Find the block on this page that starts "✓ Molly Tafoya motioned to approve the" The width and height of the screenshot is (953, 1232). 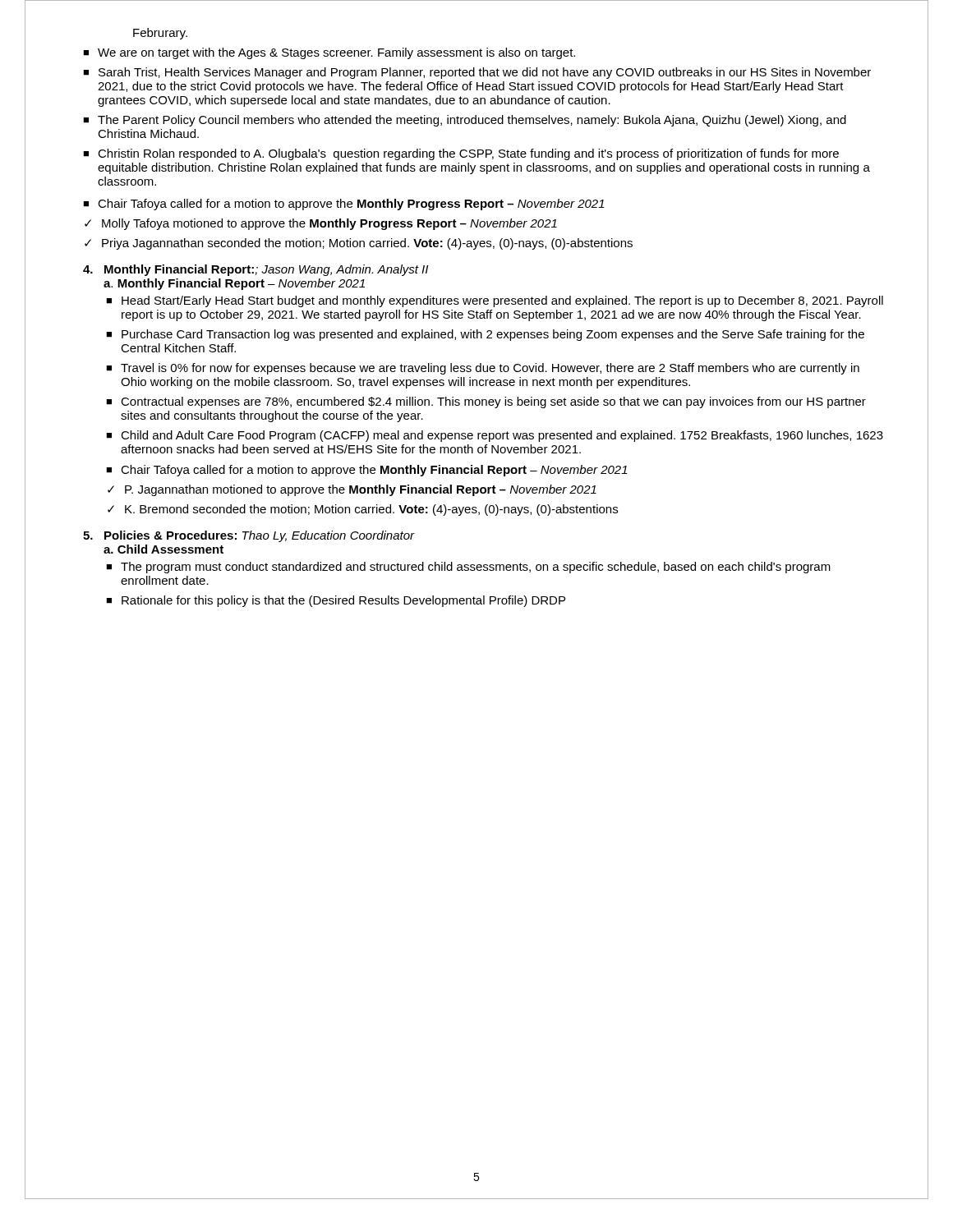tap(485, 223)
